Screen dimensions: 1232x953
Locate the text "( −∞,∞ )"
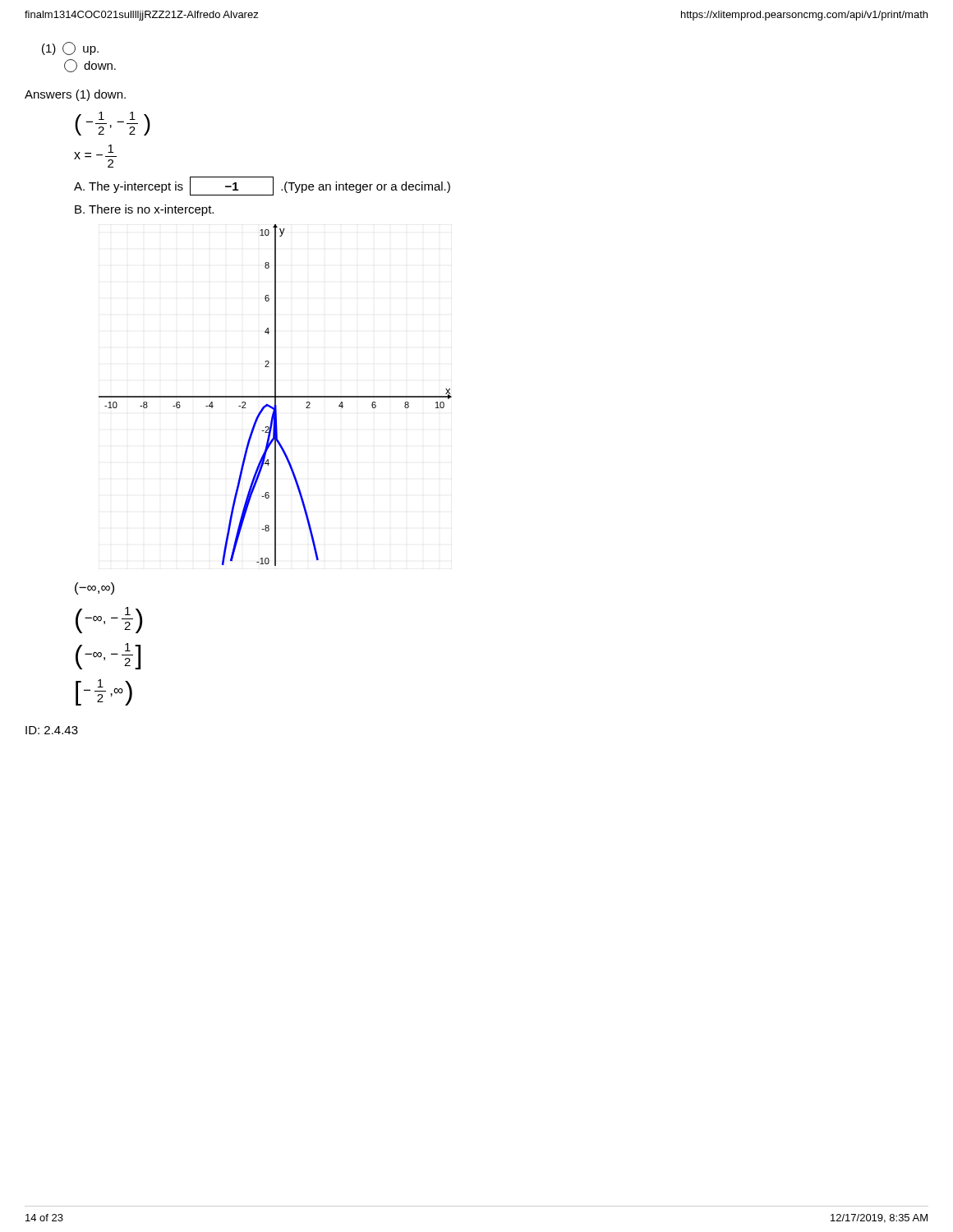click(95, 588)
